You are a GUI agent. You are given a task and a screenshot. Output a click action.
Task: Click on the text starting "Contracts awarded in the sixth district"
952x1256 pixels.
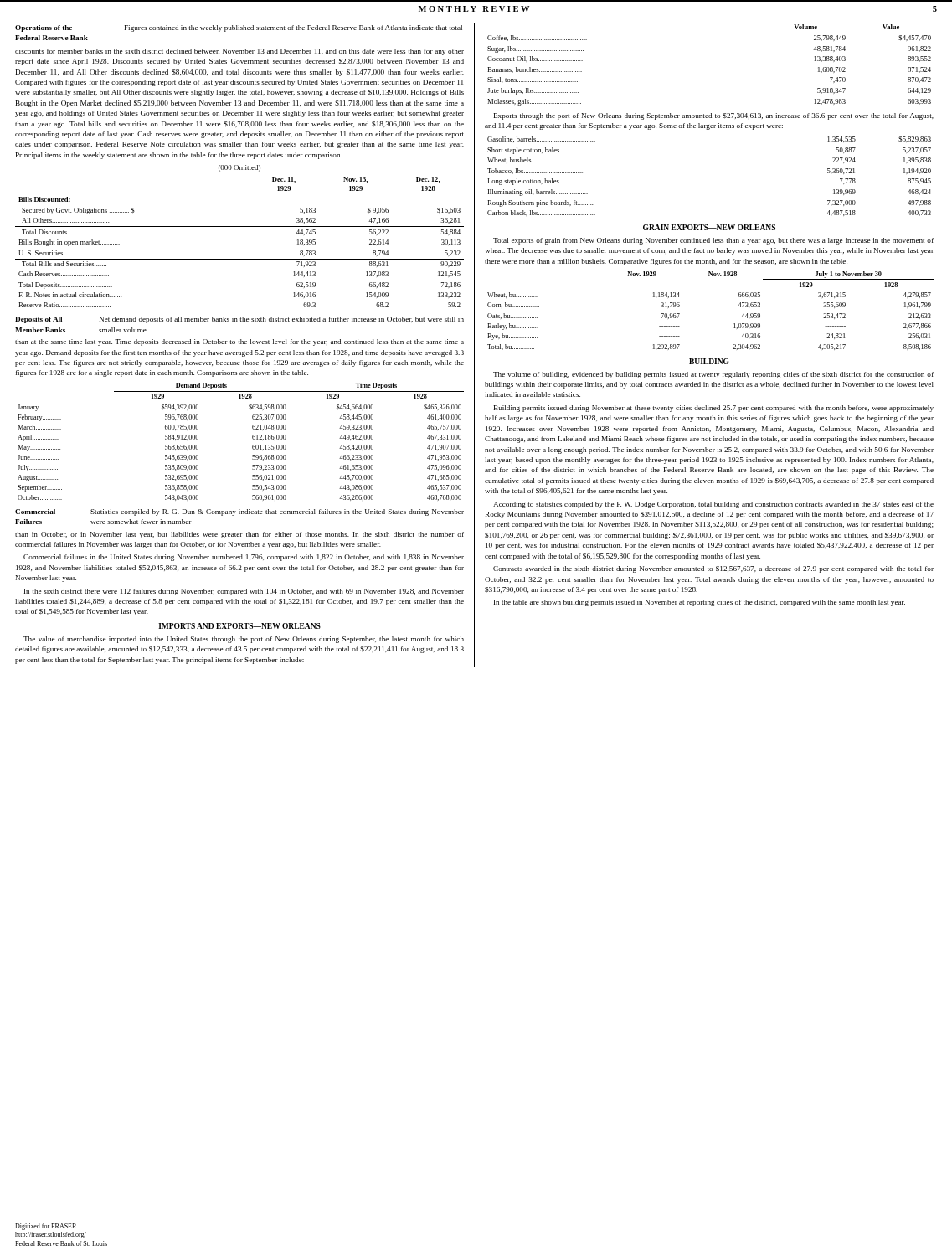point(709,579)
